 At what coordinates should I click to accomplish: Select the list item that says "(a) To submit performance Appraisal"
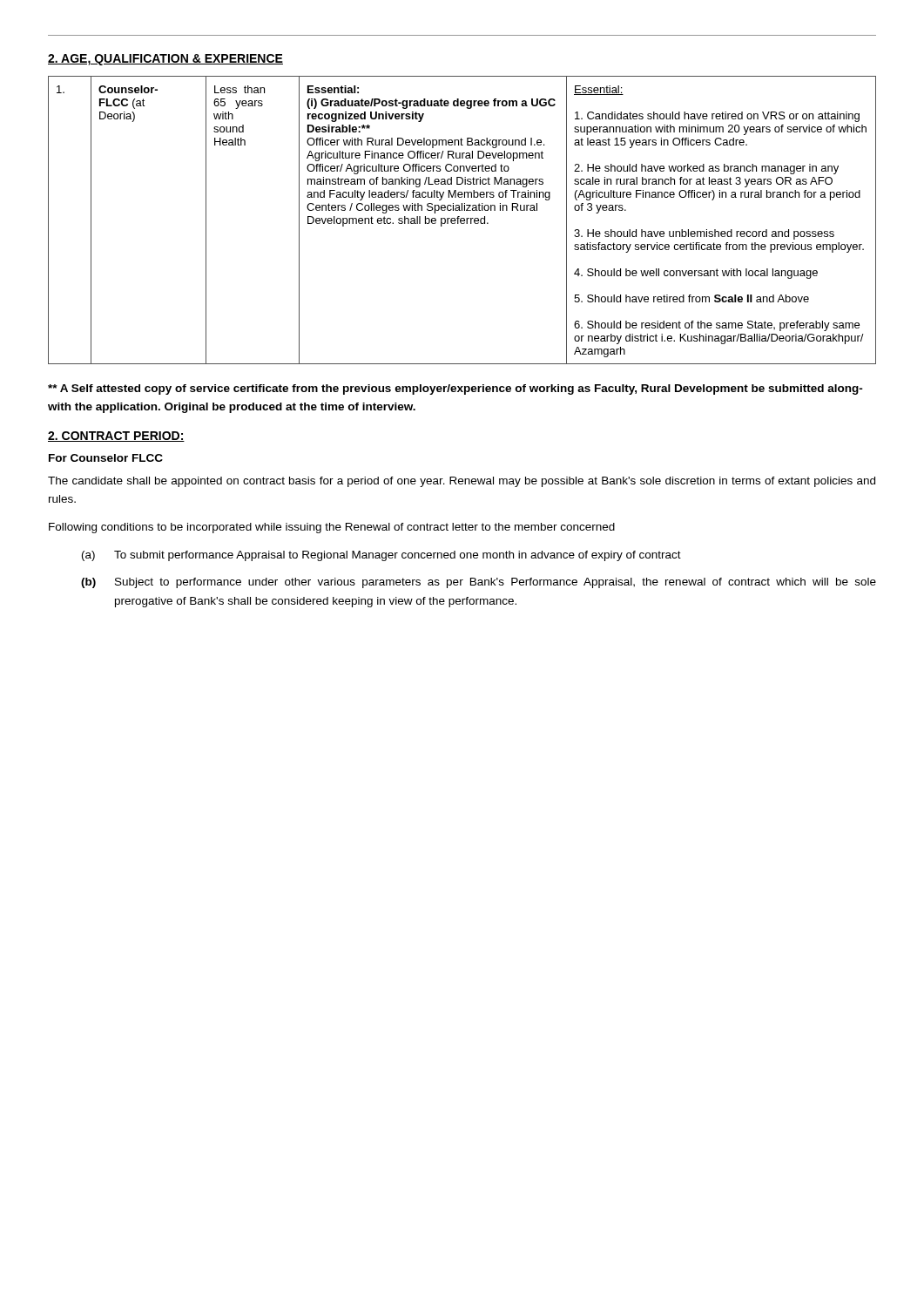pos(479,555)
